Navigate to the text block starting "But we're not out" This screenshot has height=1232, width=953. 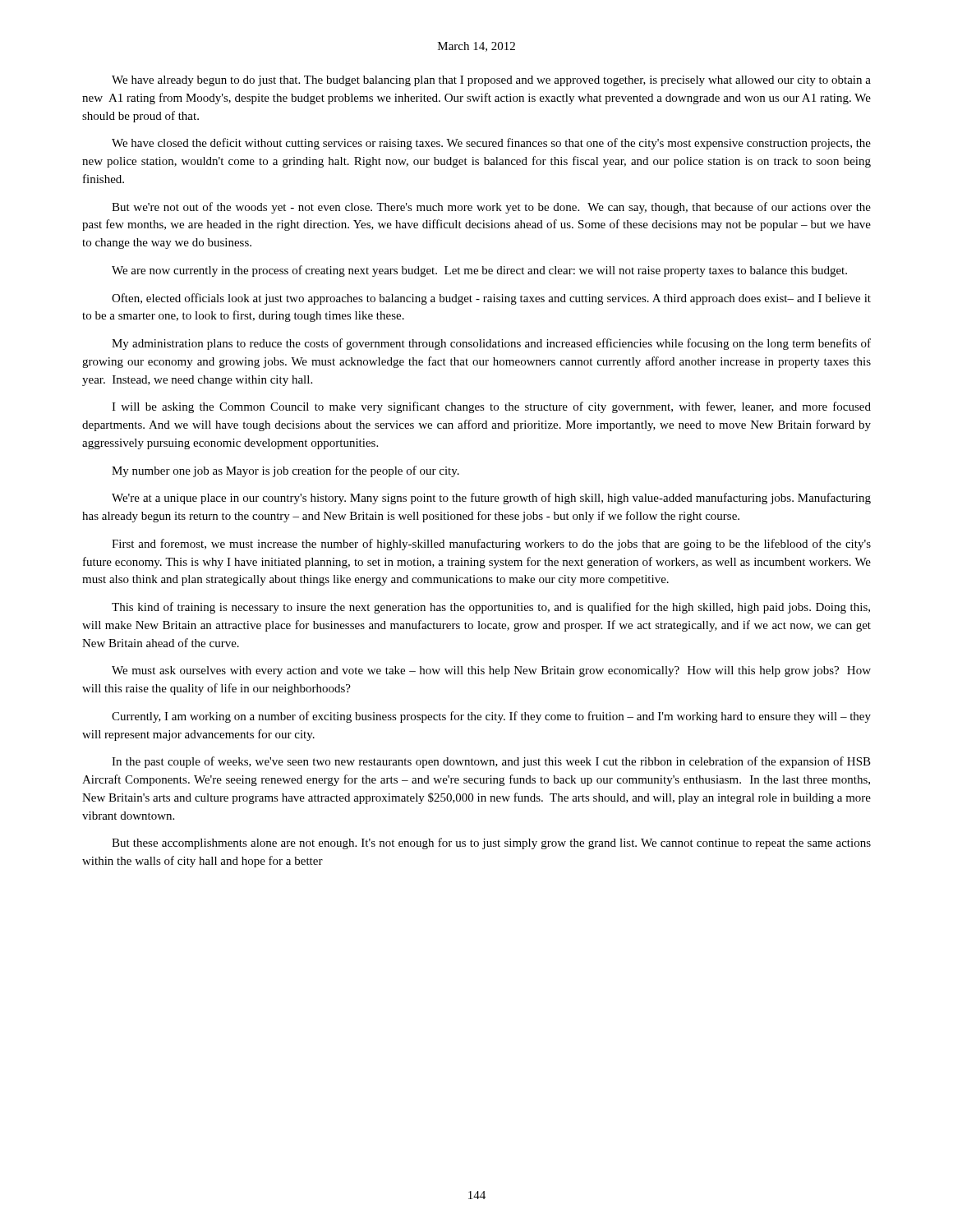click(476, 224)
